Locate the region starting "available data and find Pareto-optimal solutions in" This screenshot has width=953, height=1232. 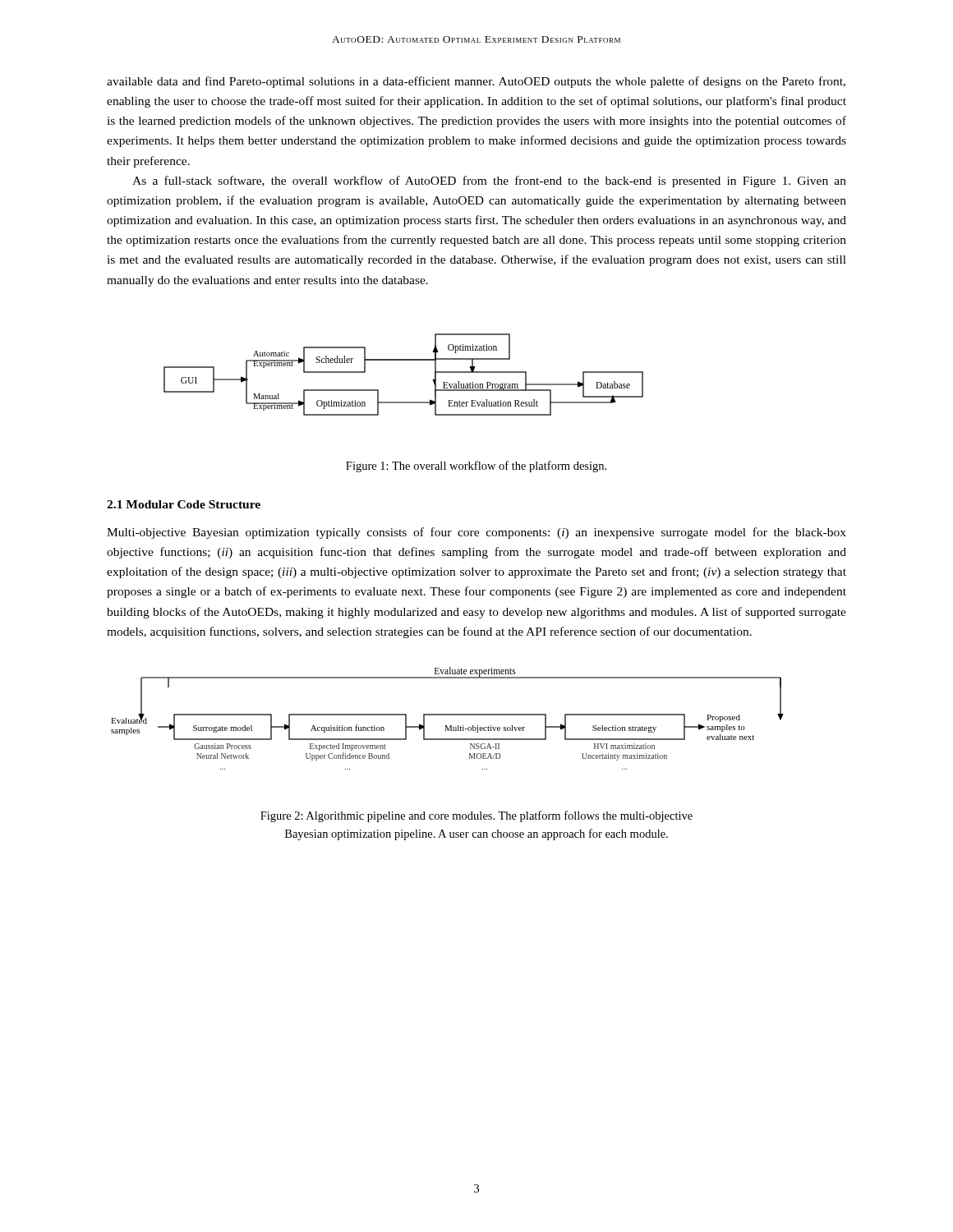[476, 121]
